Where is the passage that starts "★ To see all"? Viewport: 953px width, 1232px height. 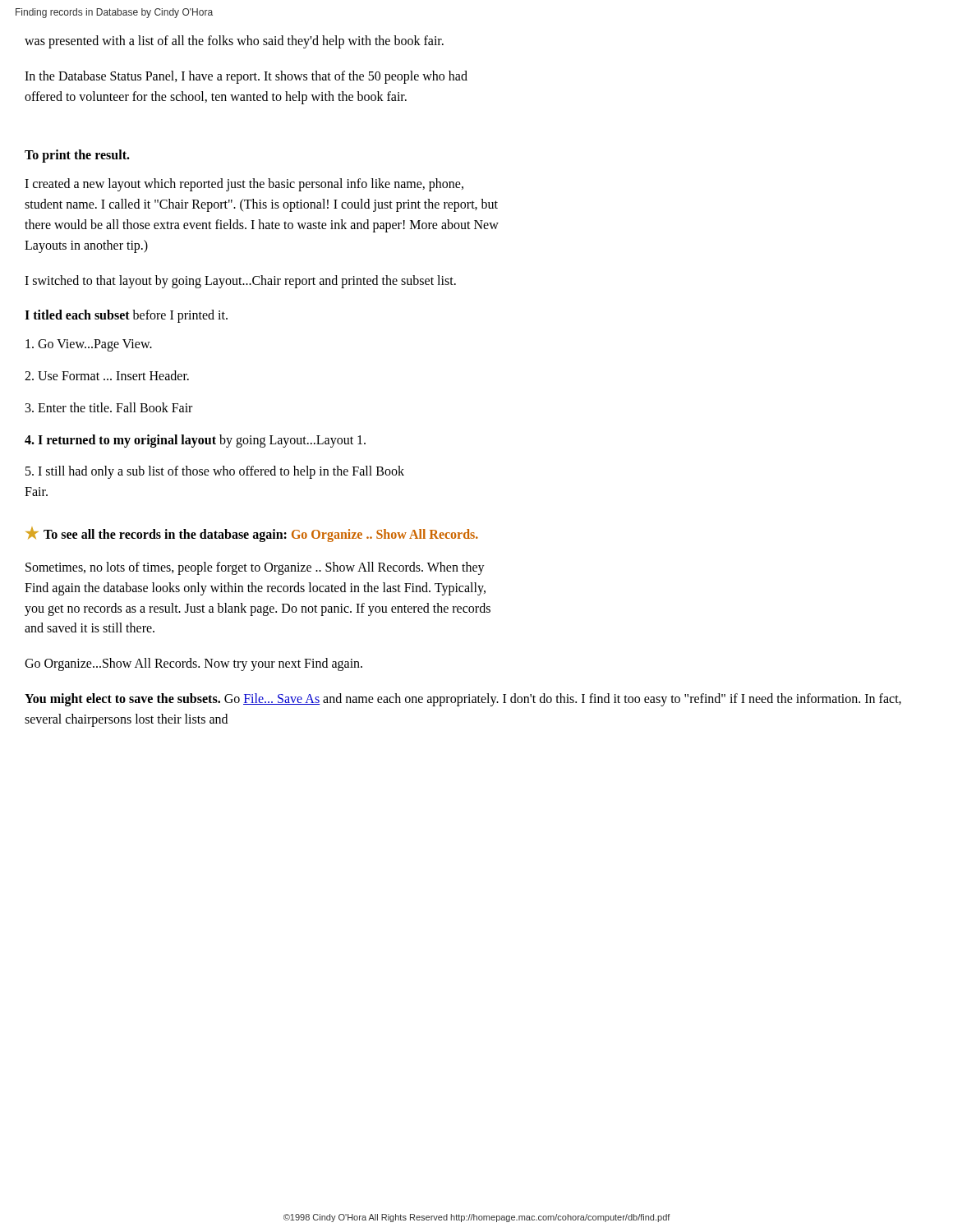(252, 533)
